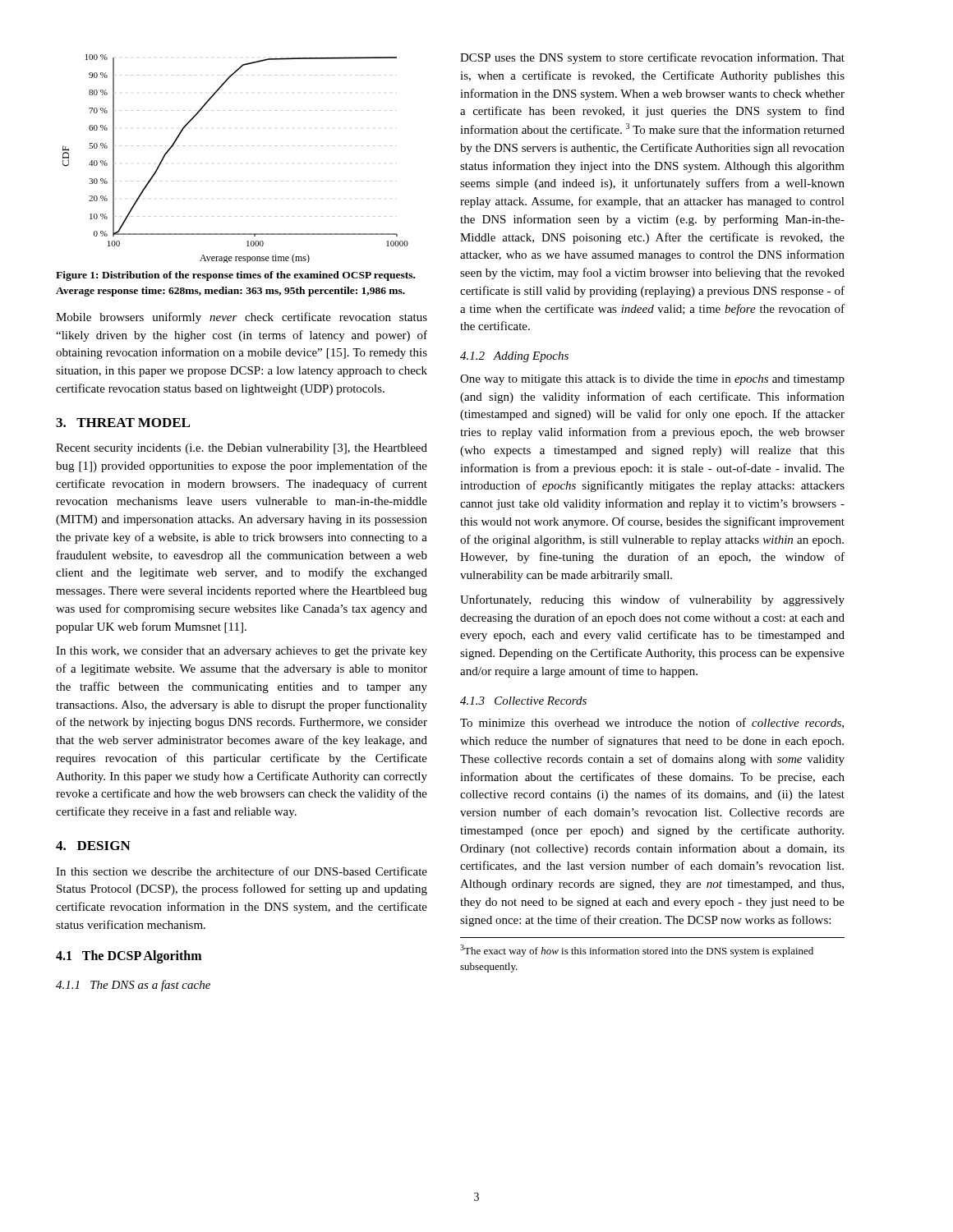Find the block on this page that starts "DCSP uses the DNS system to store certificate"

[x=652, y=193]
